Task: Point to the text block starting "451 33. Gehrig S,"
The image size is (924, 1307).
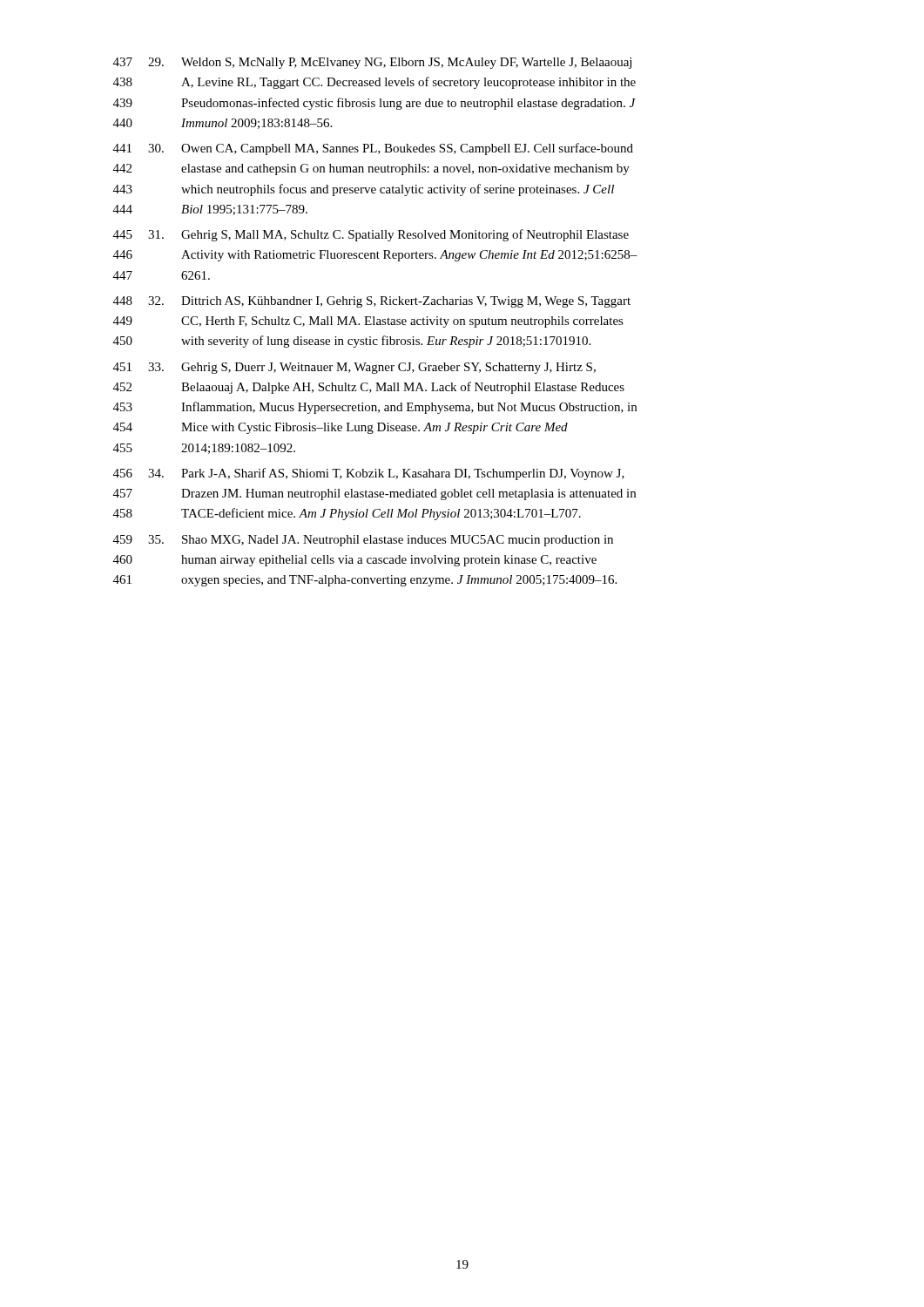Action: pos(471,407)
